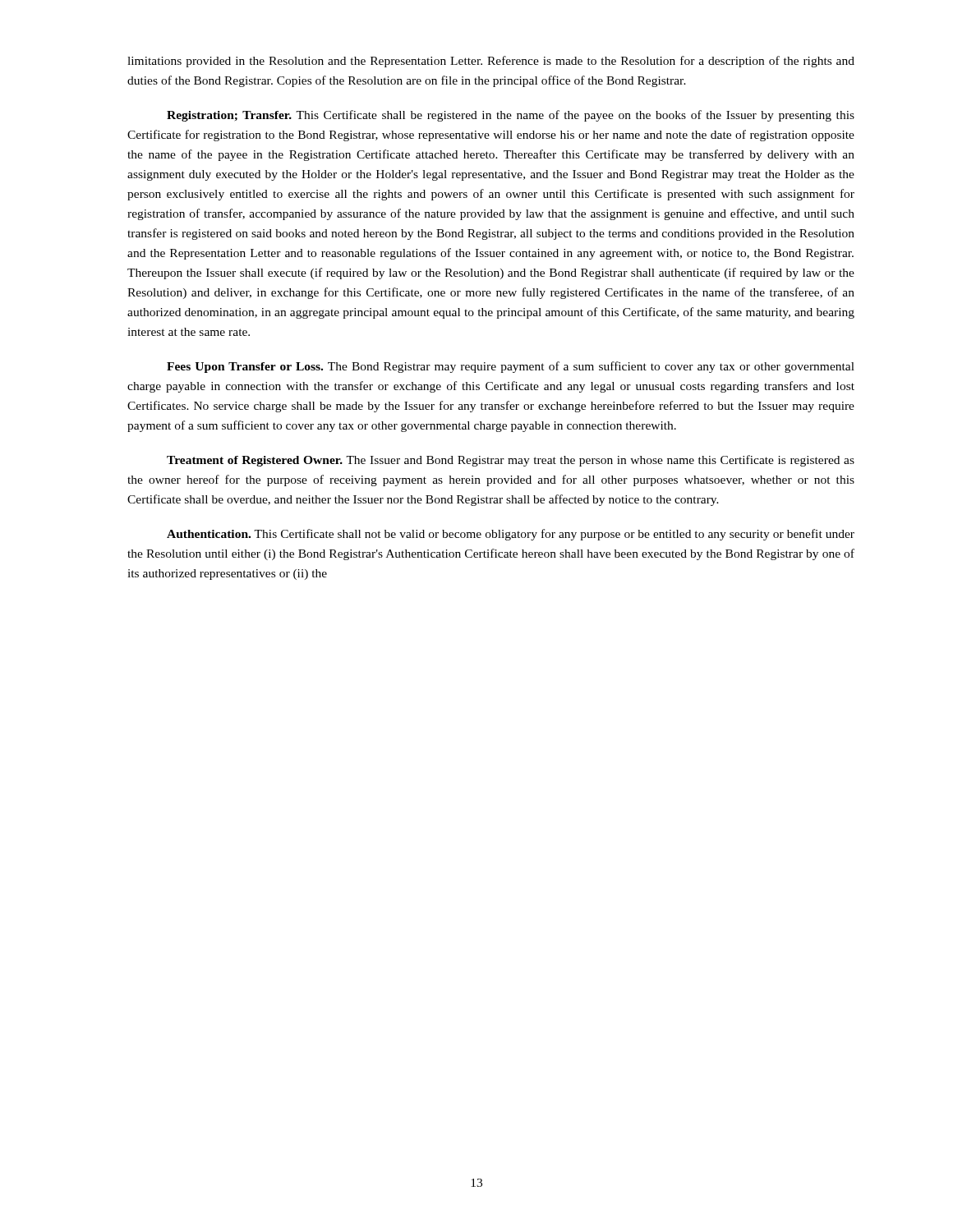Click the passage that begins "Registration; Transfer. This Certificate"
The width and height of the screenshot is (953, 1232).
click(x=491, y=224)
